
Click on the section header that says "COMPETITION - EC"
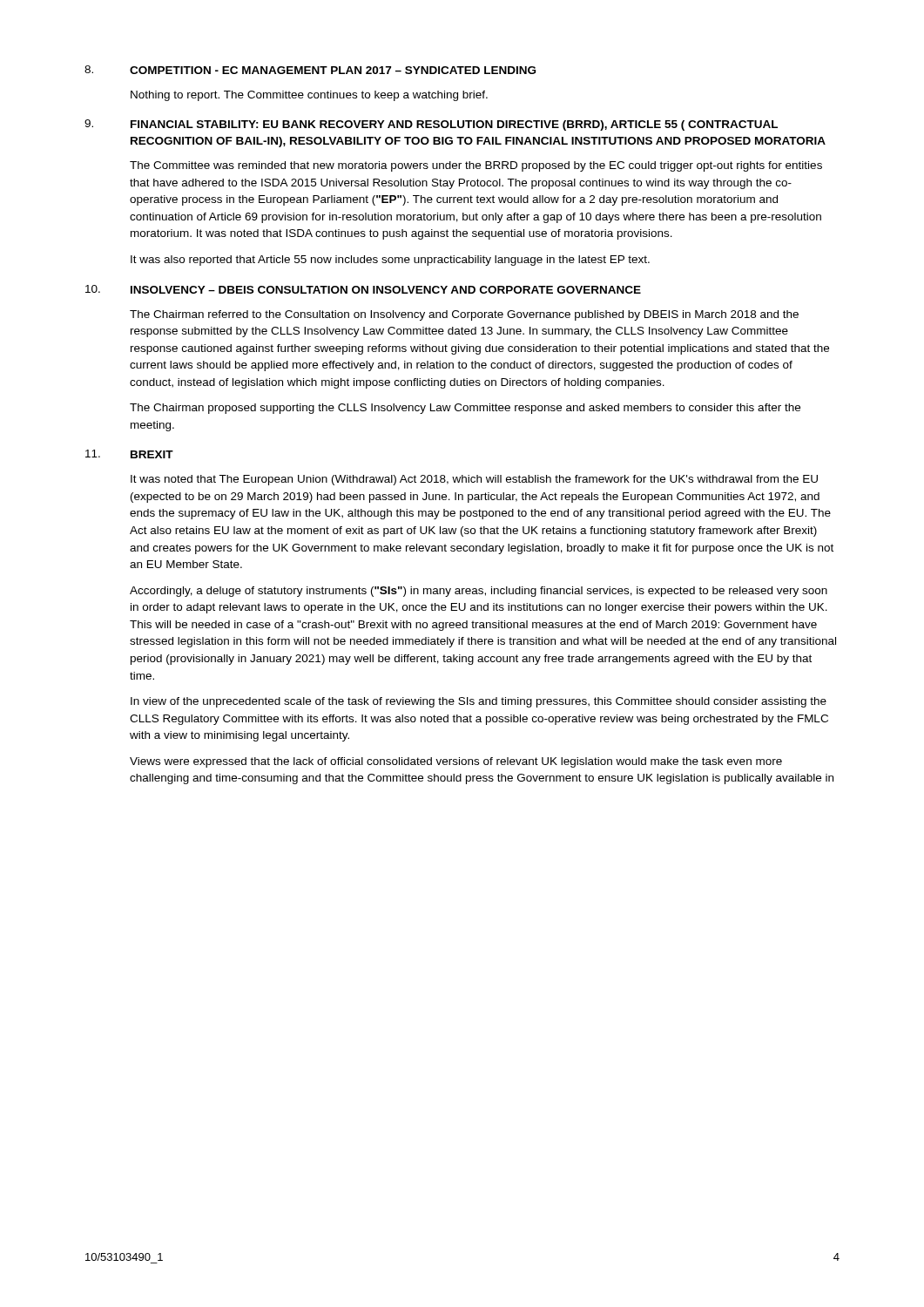[333, 70]
